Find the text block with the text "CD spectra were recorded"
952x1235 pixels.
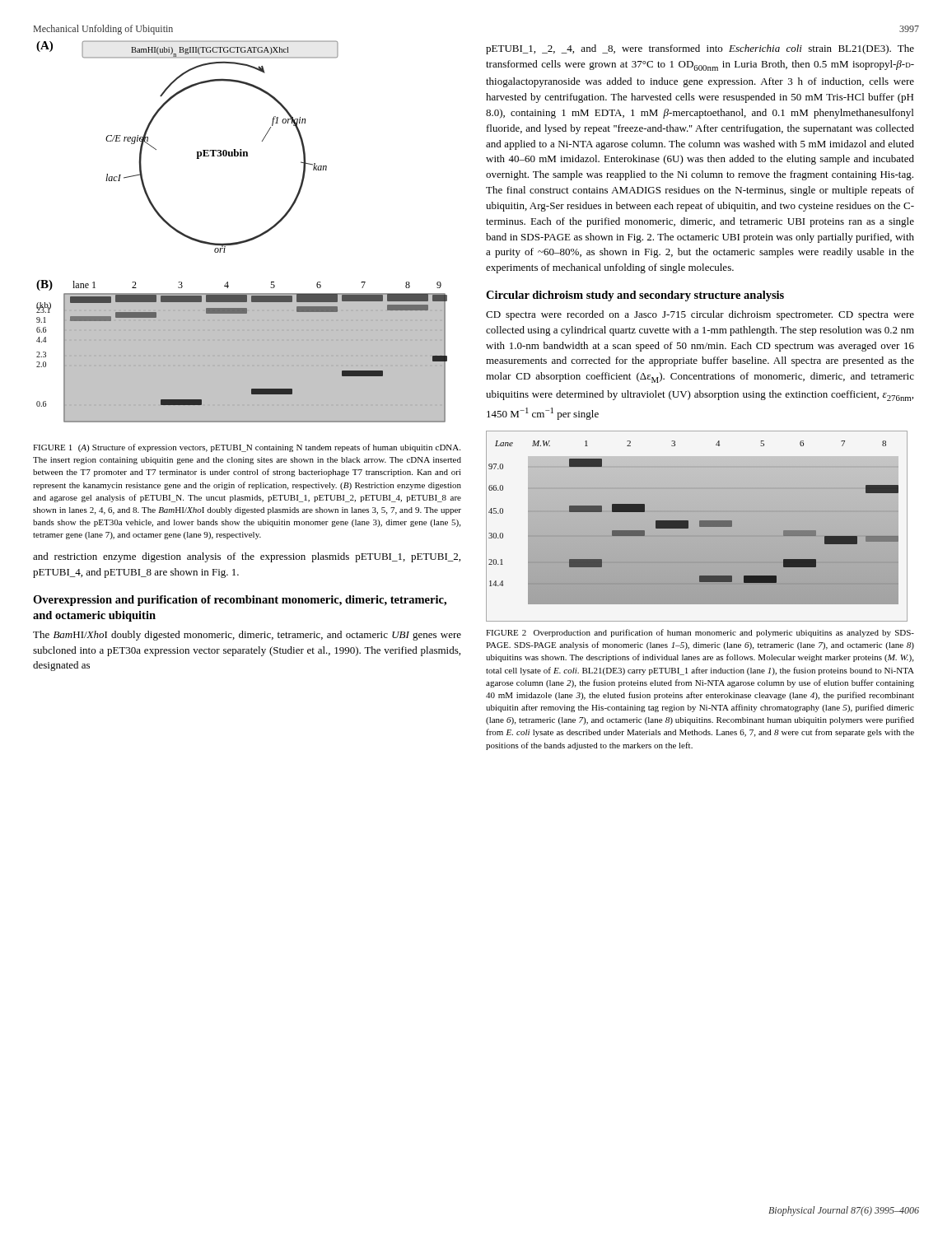(x=700, y=364)
